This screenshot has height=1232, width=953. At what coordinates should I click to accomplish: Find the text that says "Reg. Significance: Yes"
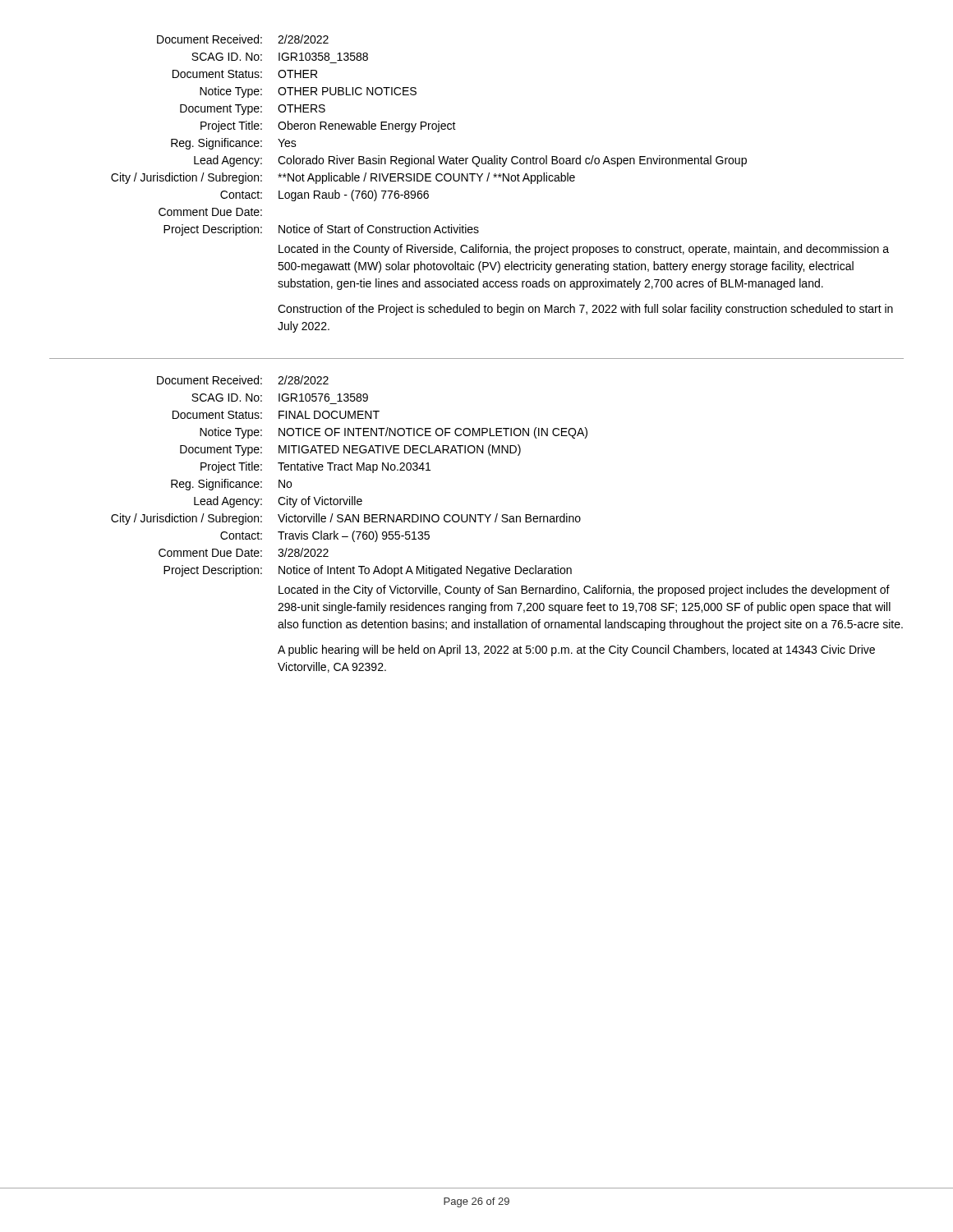click(x=234, y=144)
